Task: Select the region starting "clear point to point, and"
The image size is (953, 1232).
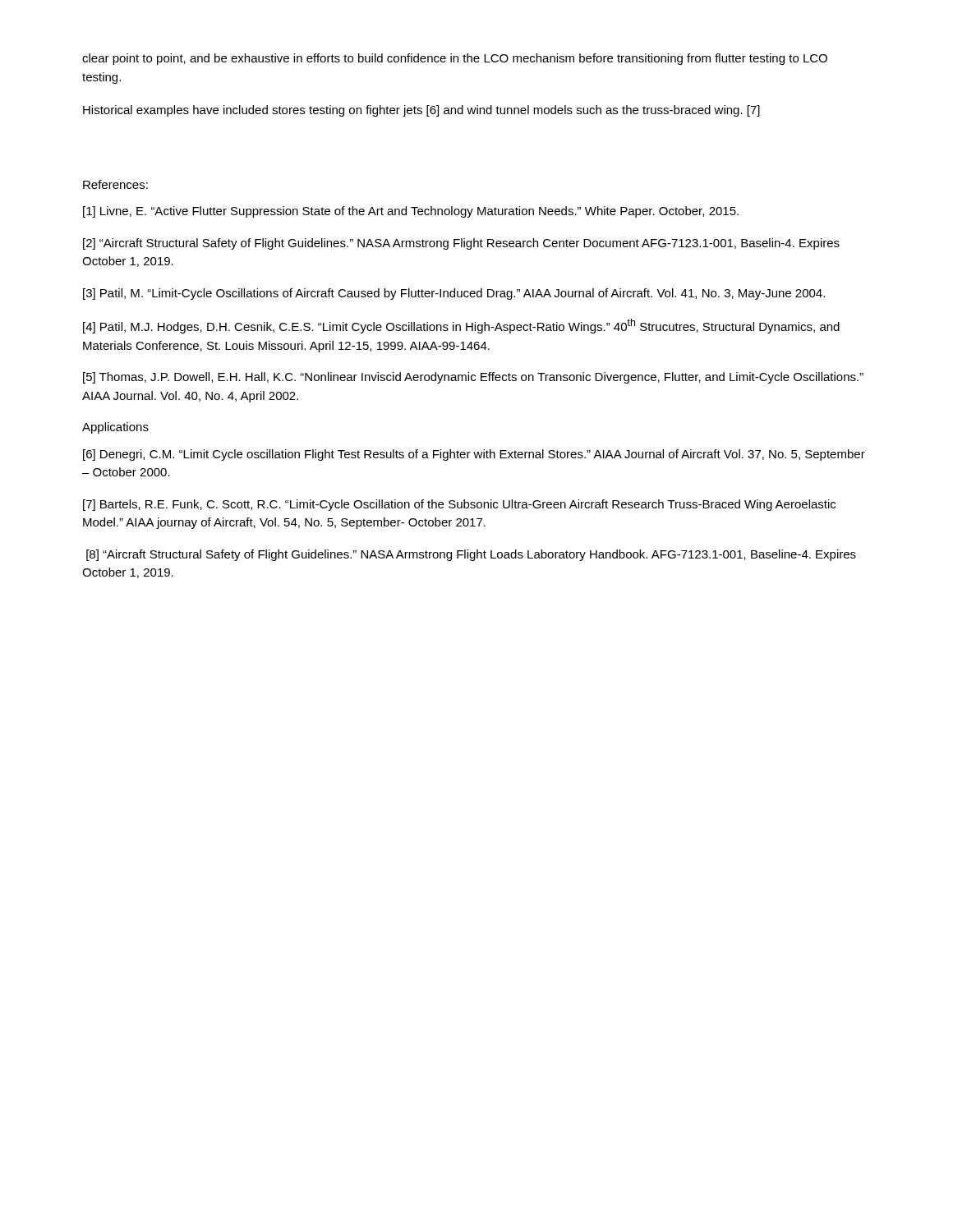Action: (455, 67)
